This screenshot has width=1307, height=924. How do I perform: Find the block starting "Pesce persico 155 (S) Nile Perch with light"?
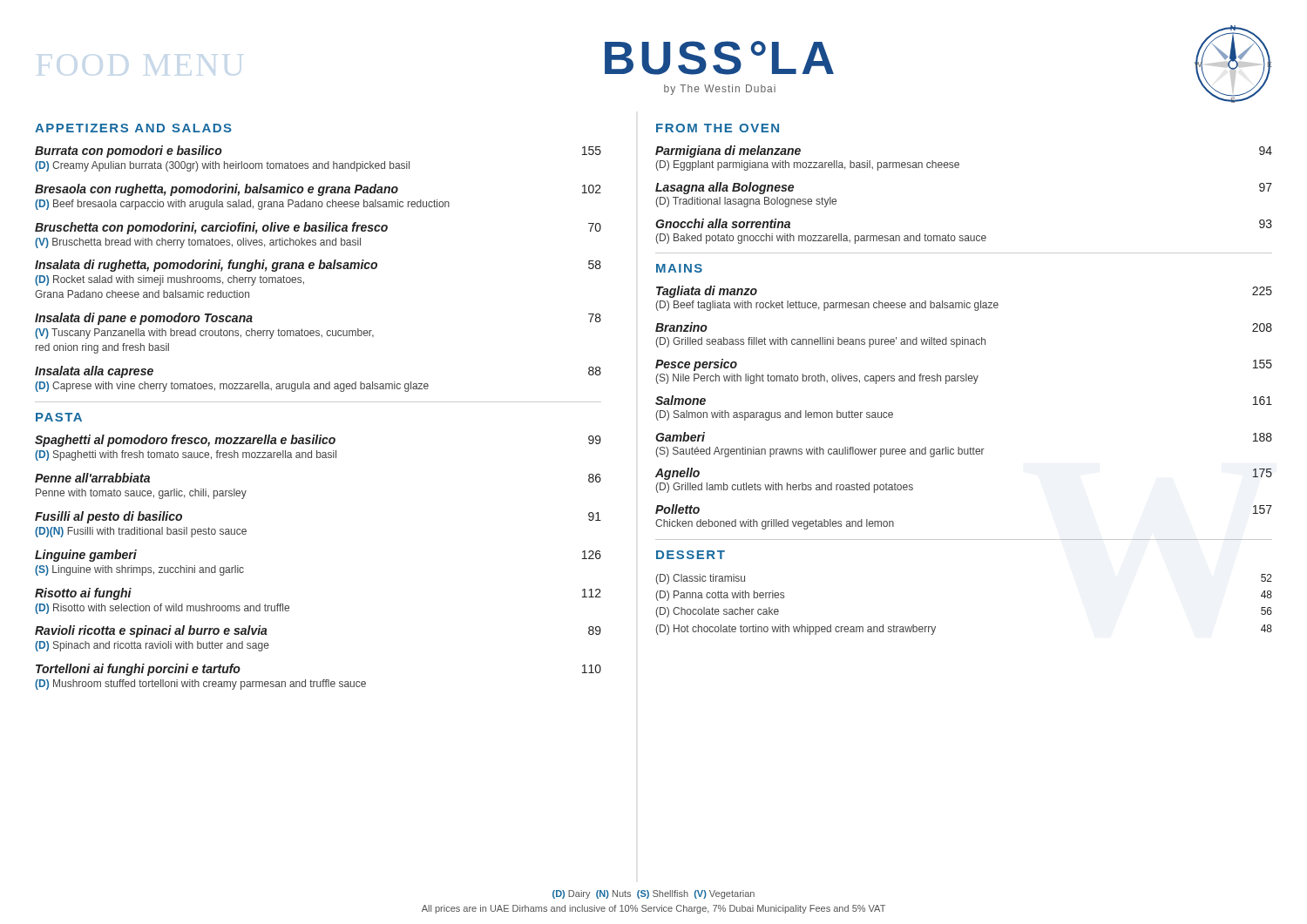pos(964,371)
